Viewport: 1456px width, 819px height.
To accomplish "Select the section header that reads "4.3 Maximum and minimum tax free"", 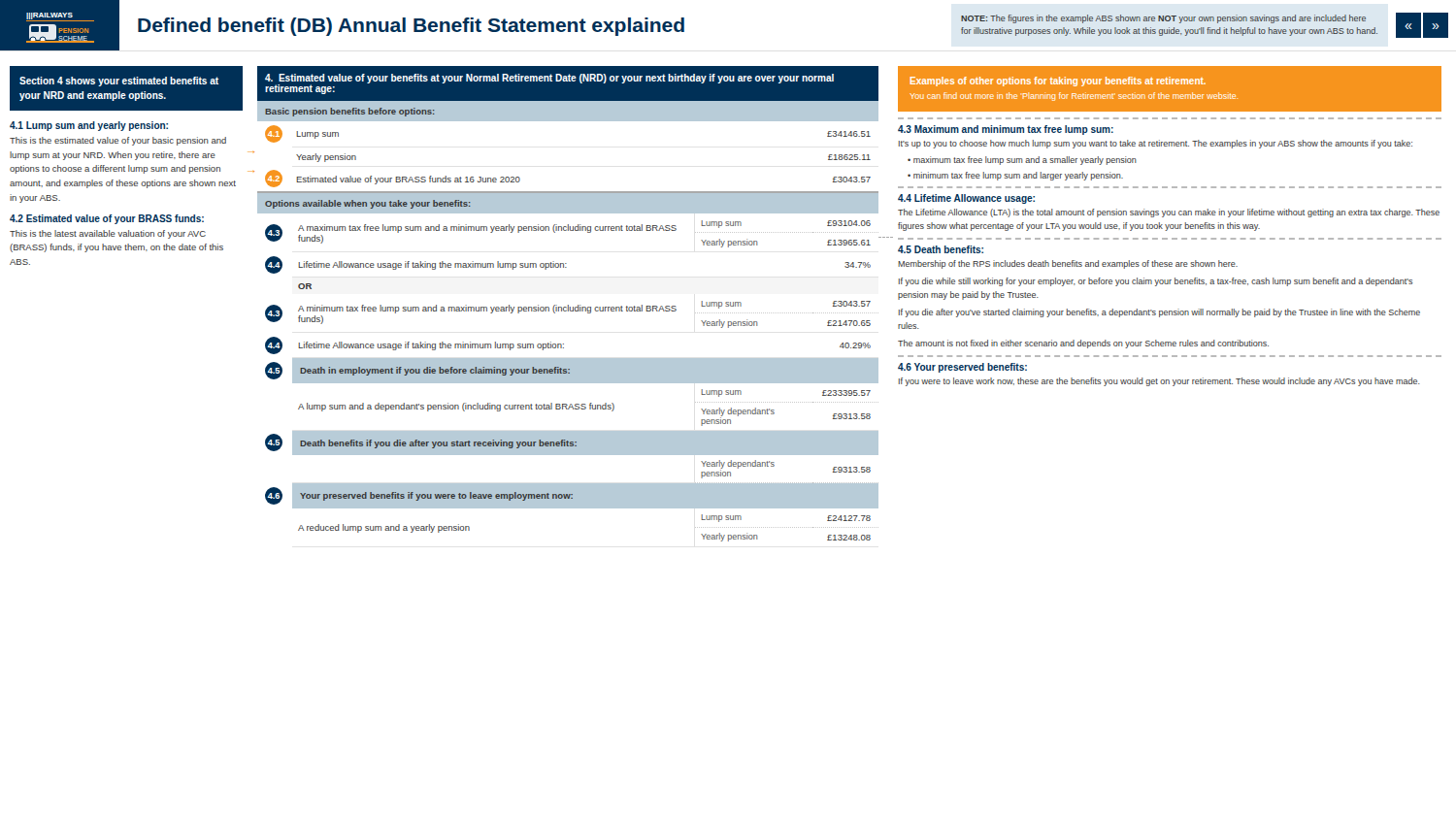I will [1006, 129].
